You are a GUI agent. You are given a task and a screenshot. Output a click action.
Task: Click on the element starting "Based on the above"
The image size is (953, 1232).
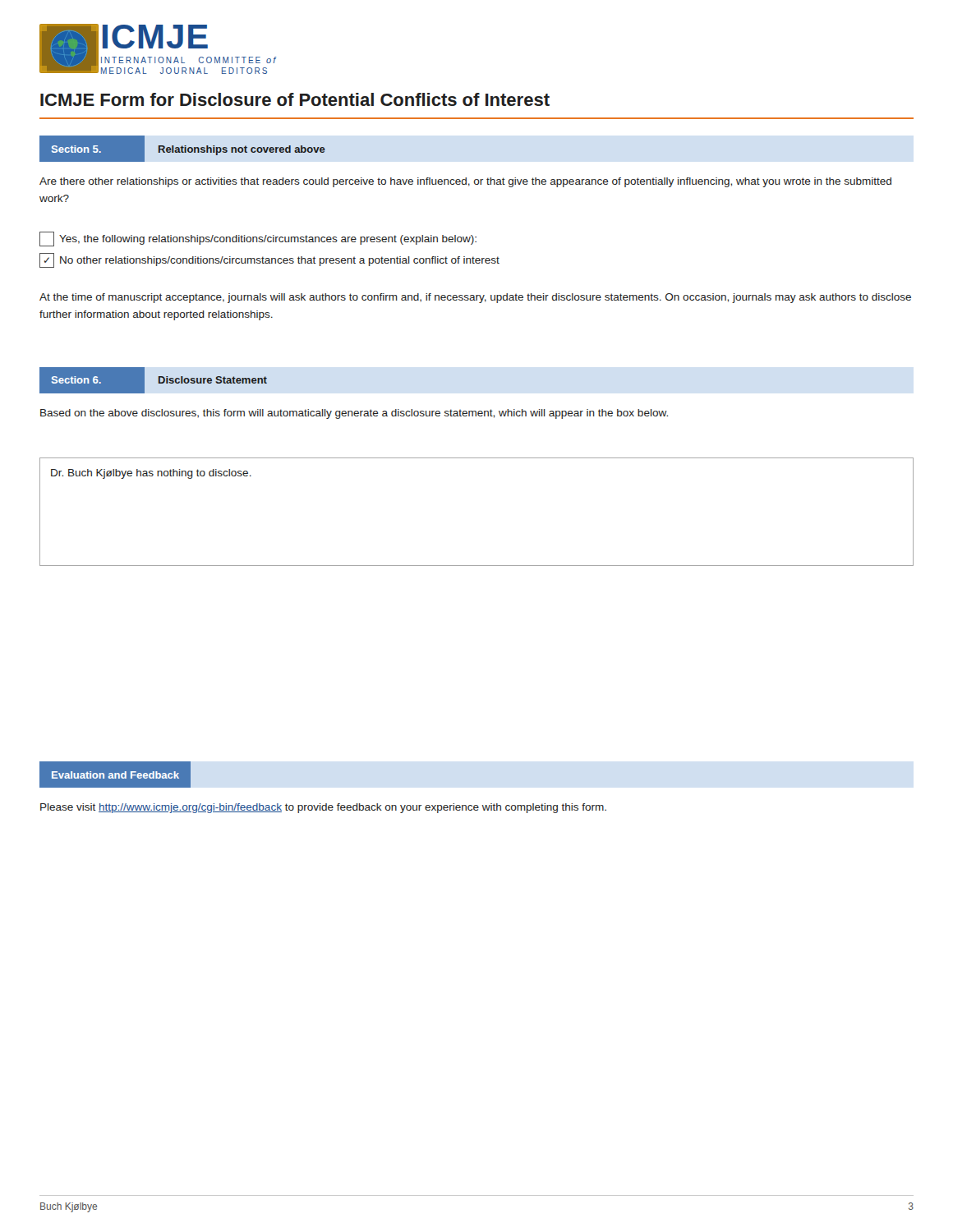click(354, 413)
